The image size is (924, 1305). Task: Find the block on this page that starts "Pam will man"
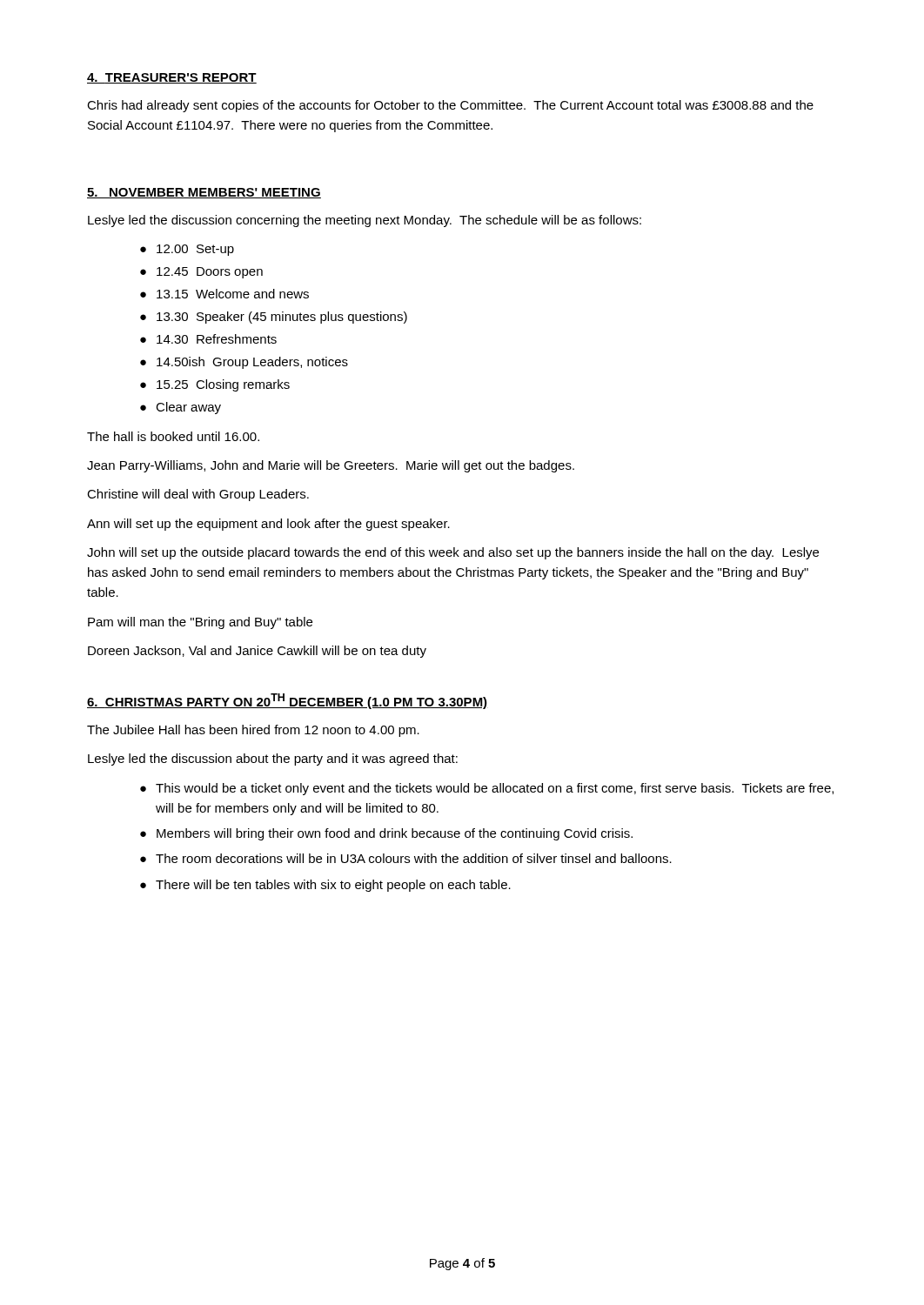pos(200,621)
